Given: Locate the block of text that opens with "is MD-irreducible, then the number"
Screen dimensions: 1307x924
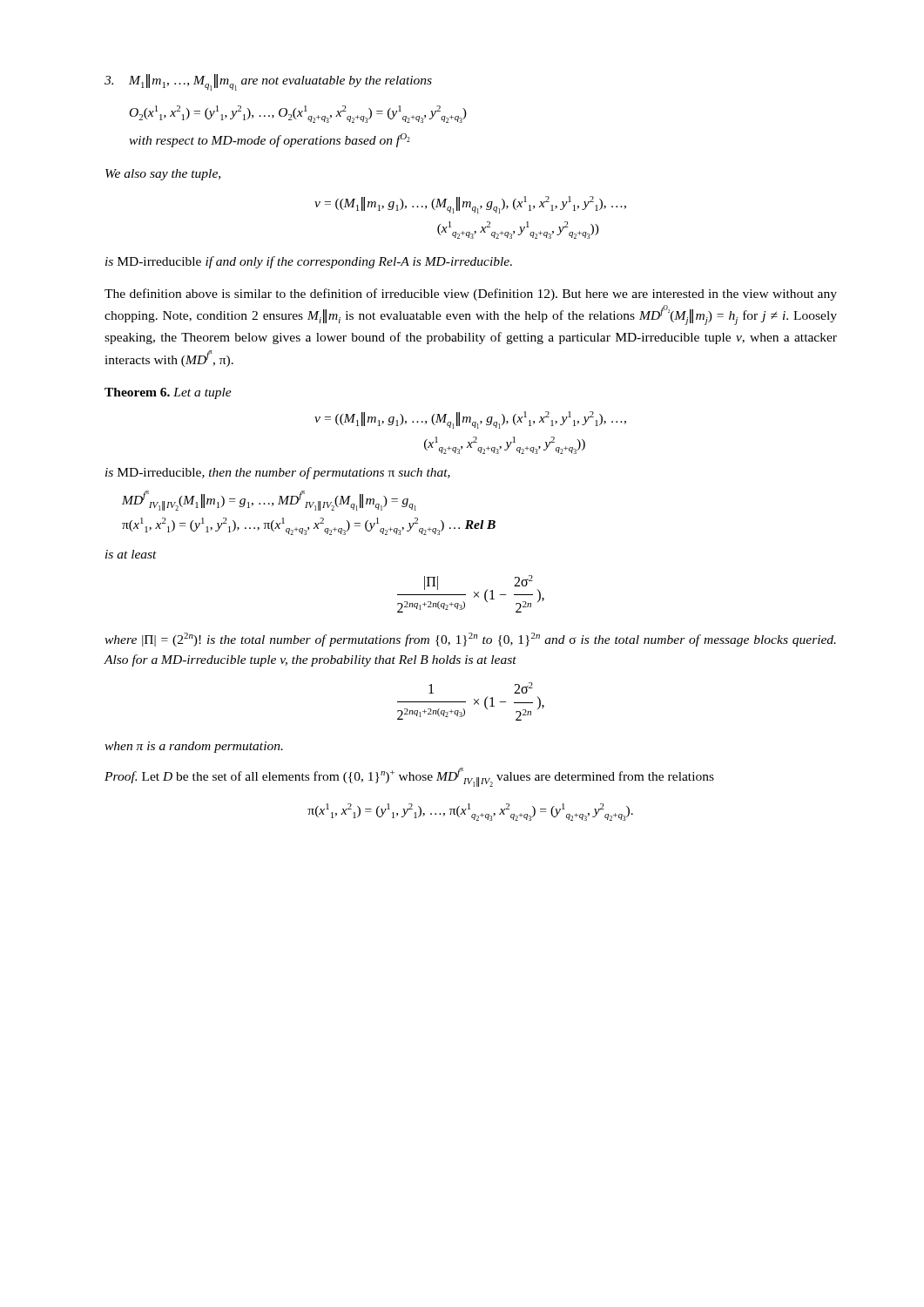Looking at the screenshot, I should [x=278, y=472].
